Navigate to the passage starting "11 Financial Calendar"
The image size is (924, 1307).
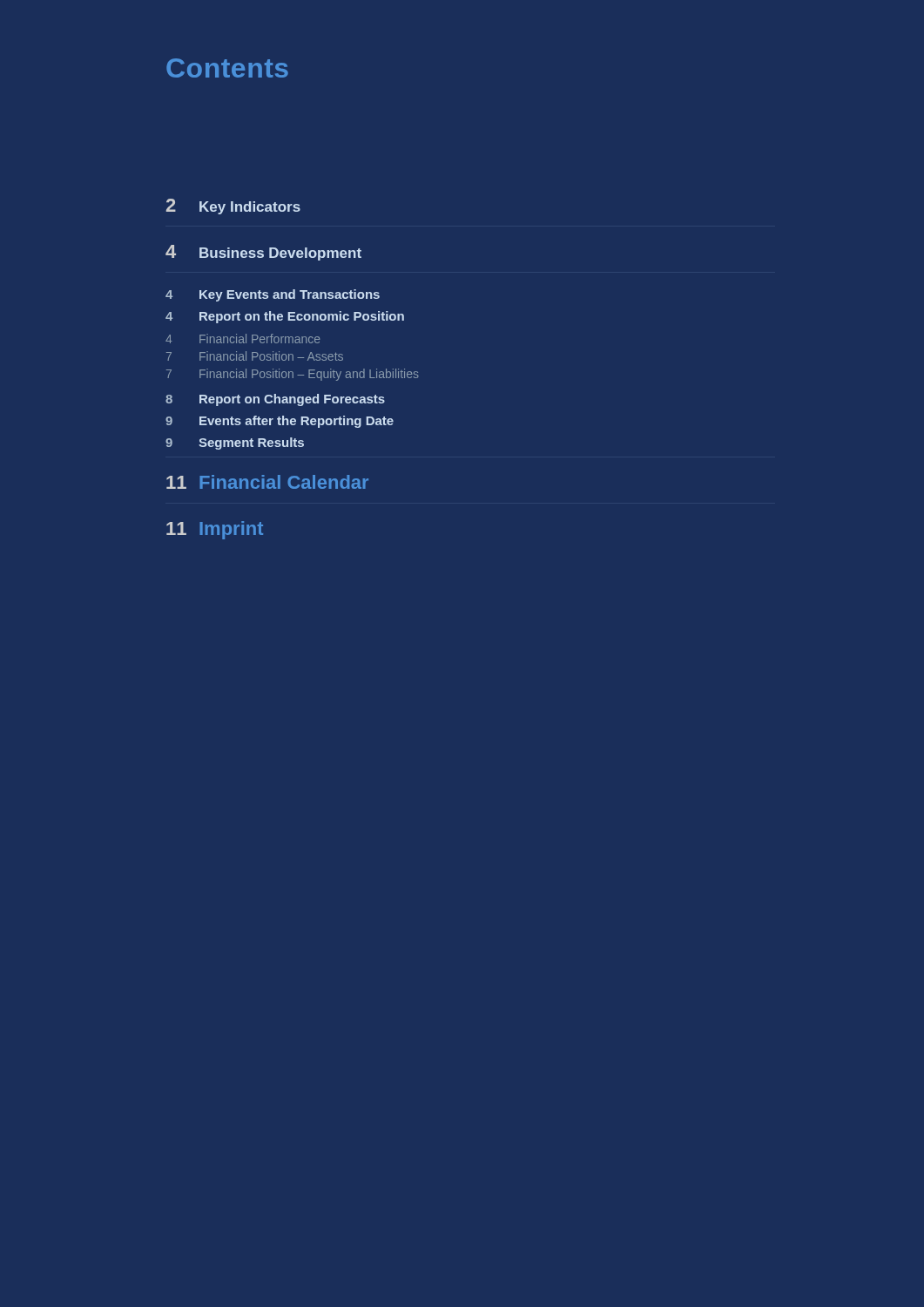(267, 482)
